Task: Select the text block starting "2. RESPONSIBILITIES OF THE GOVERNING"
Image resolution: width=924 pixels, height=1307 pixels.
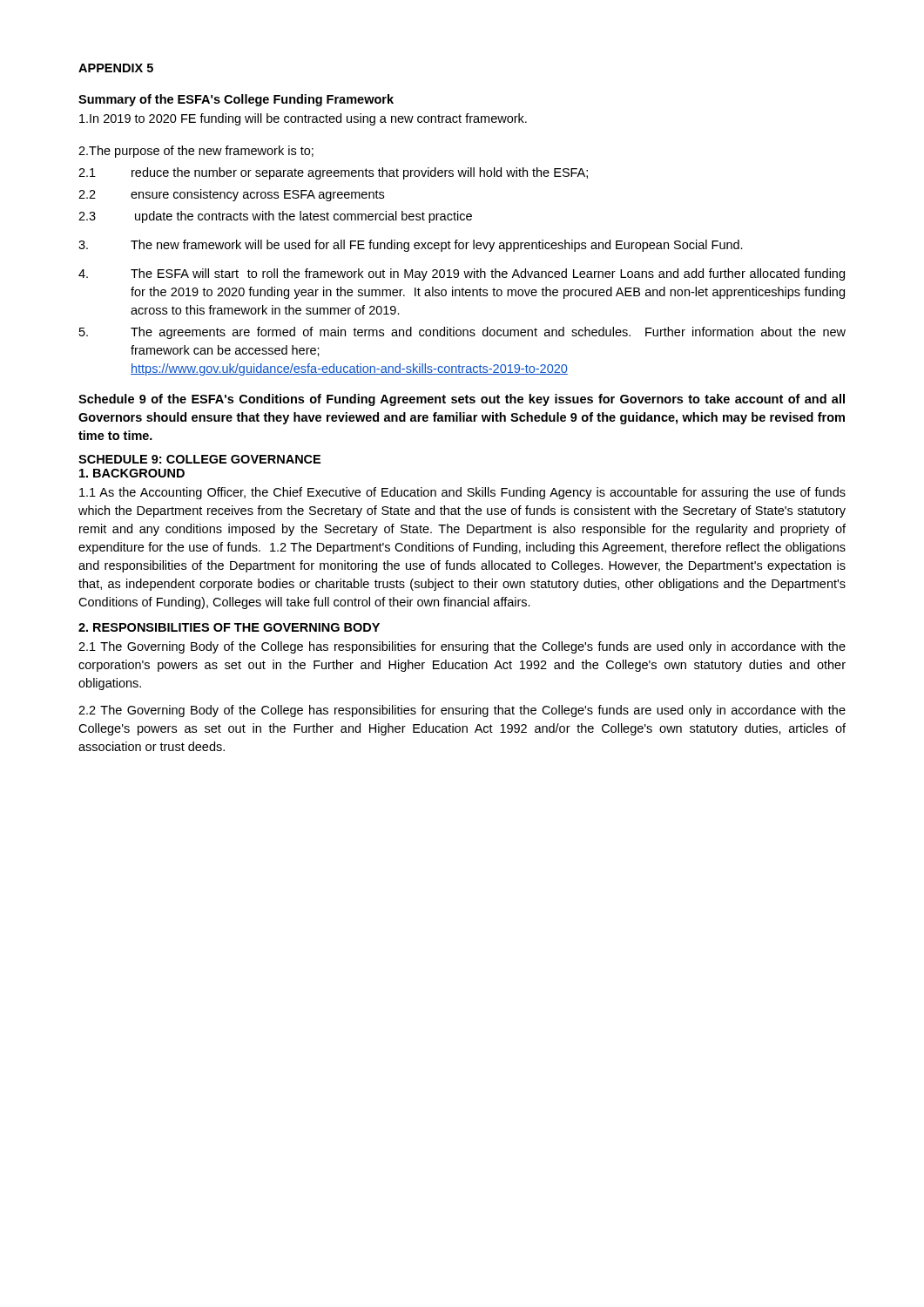Action: point(229,628)
